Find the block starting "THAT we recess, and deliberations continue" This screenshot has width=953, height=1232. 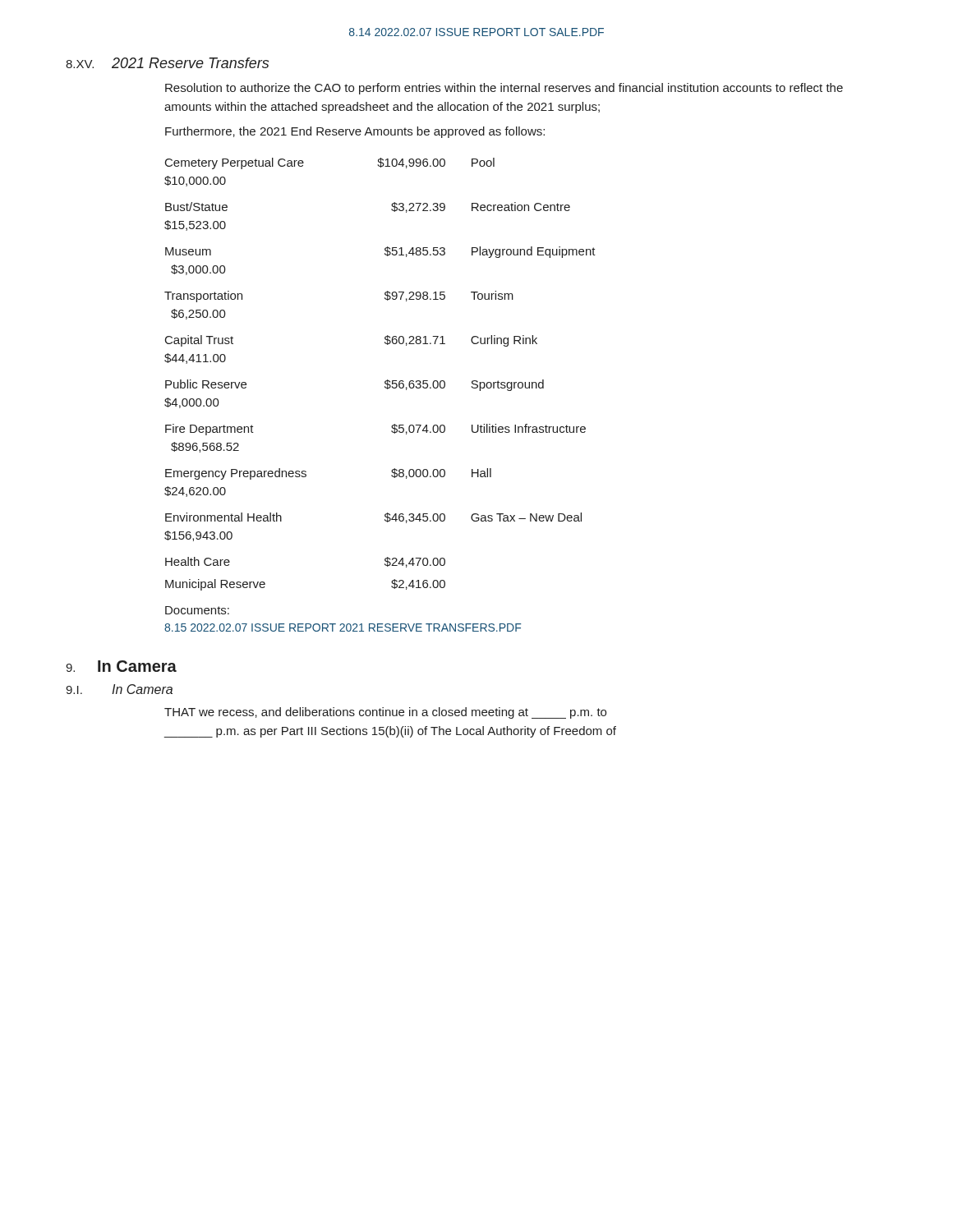[390, 721]
